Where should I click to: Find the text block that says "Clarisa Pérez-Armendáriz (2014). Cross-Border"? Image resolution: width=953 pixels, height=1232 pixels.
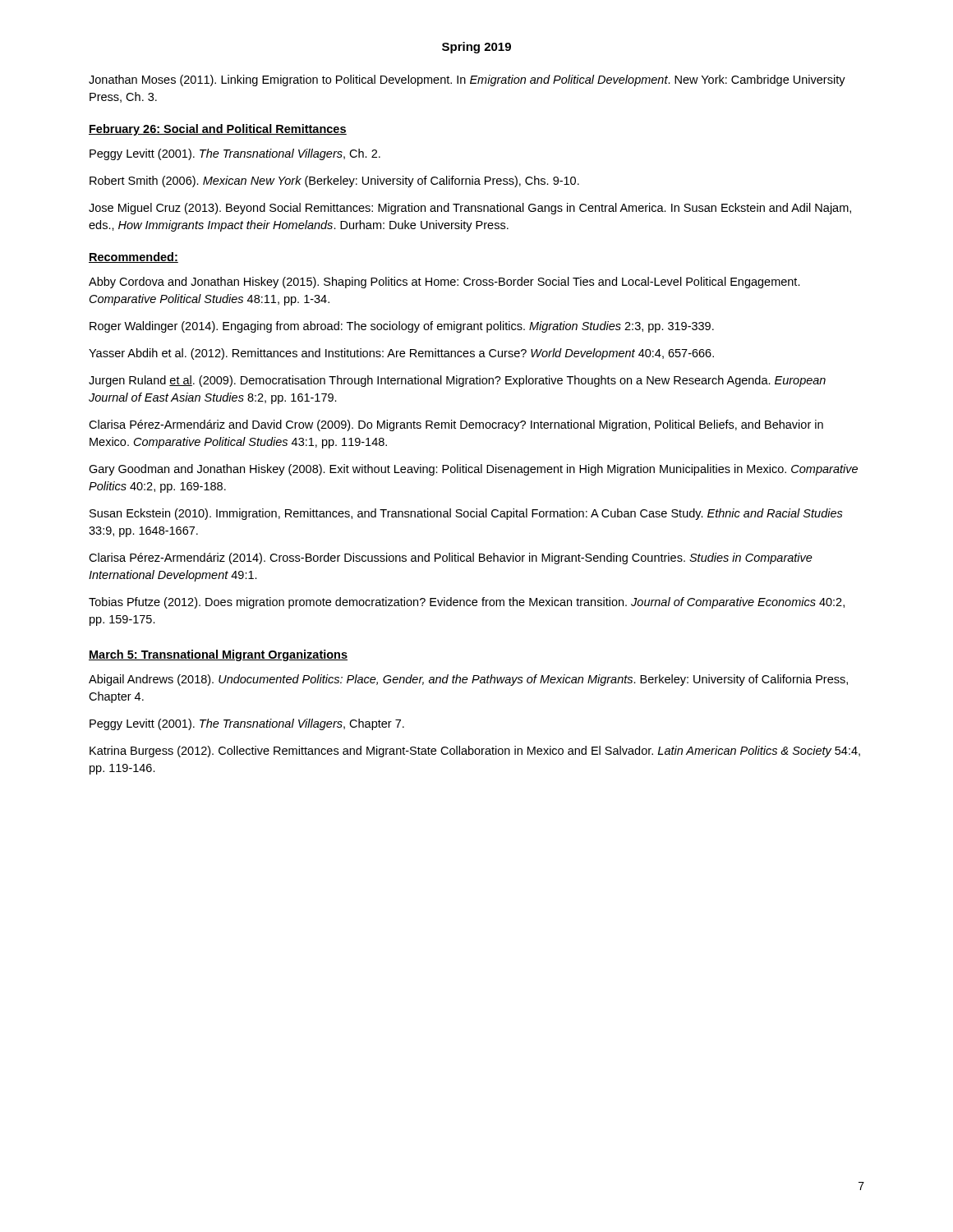click(x=451, y=567)
